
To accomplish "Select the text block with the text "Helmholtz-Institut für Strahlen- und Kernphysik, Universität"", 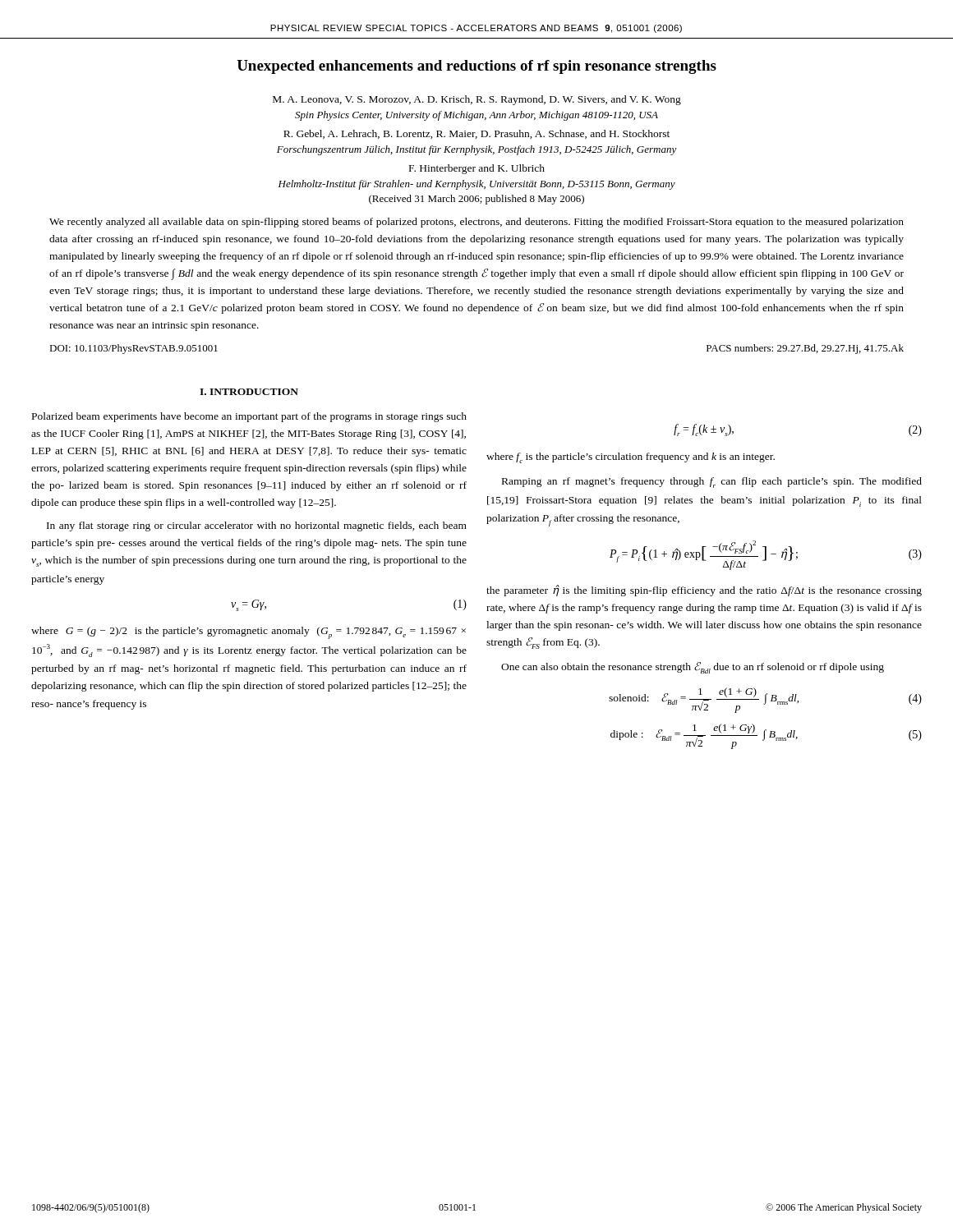I will click(x=476, y=184).
